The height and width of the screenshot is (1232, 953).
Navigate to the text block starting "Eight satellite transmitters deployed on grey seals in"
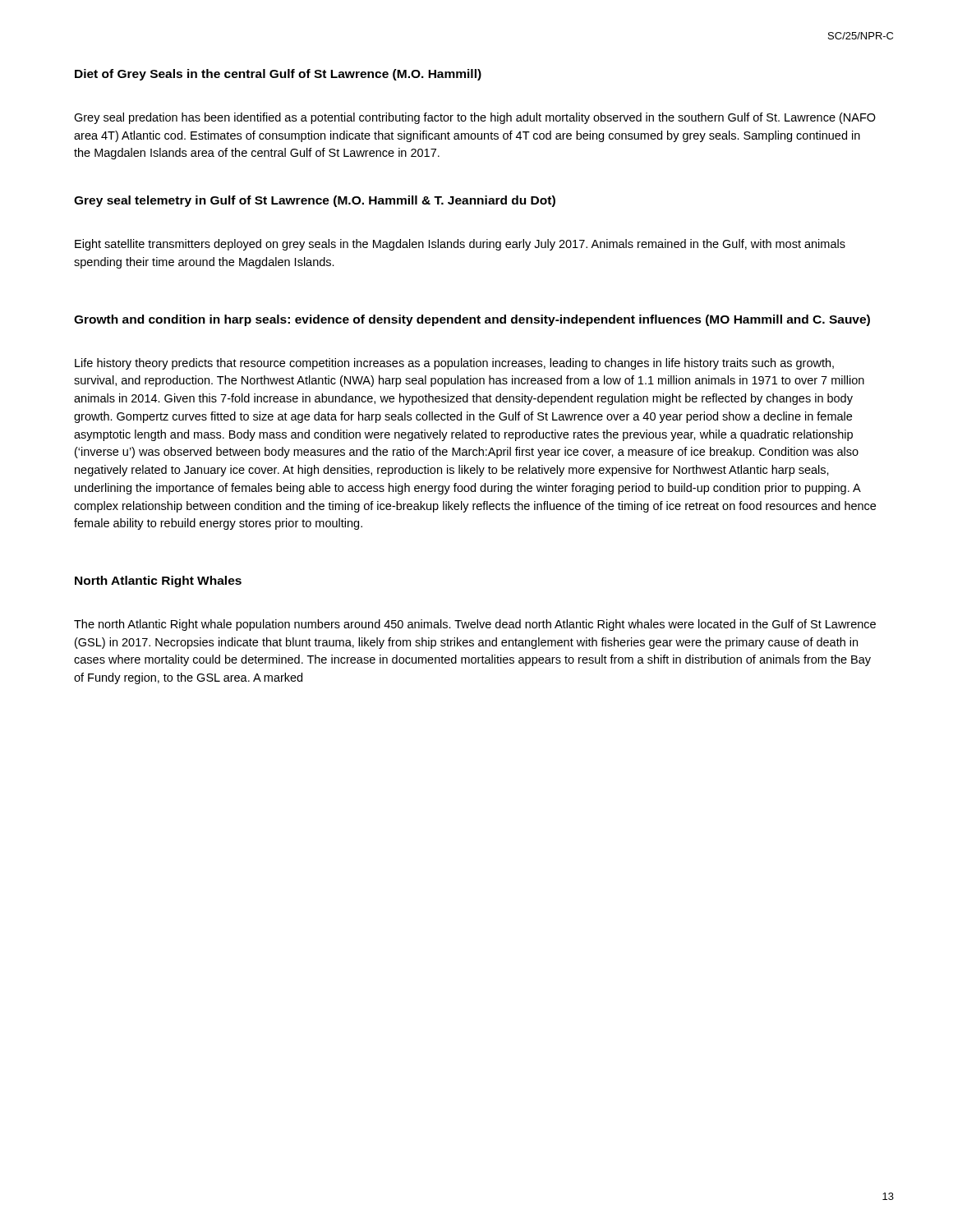click(460, 253)
